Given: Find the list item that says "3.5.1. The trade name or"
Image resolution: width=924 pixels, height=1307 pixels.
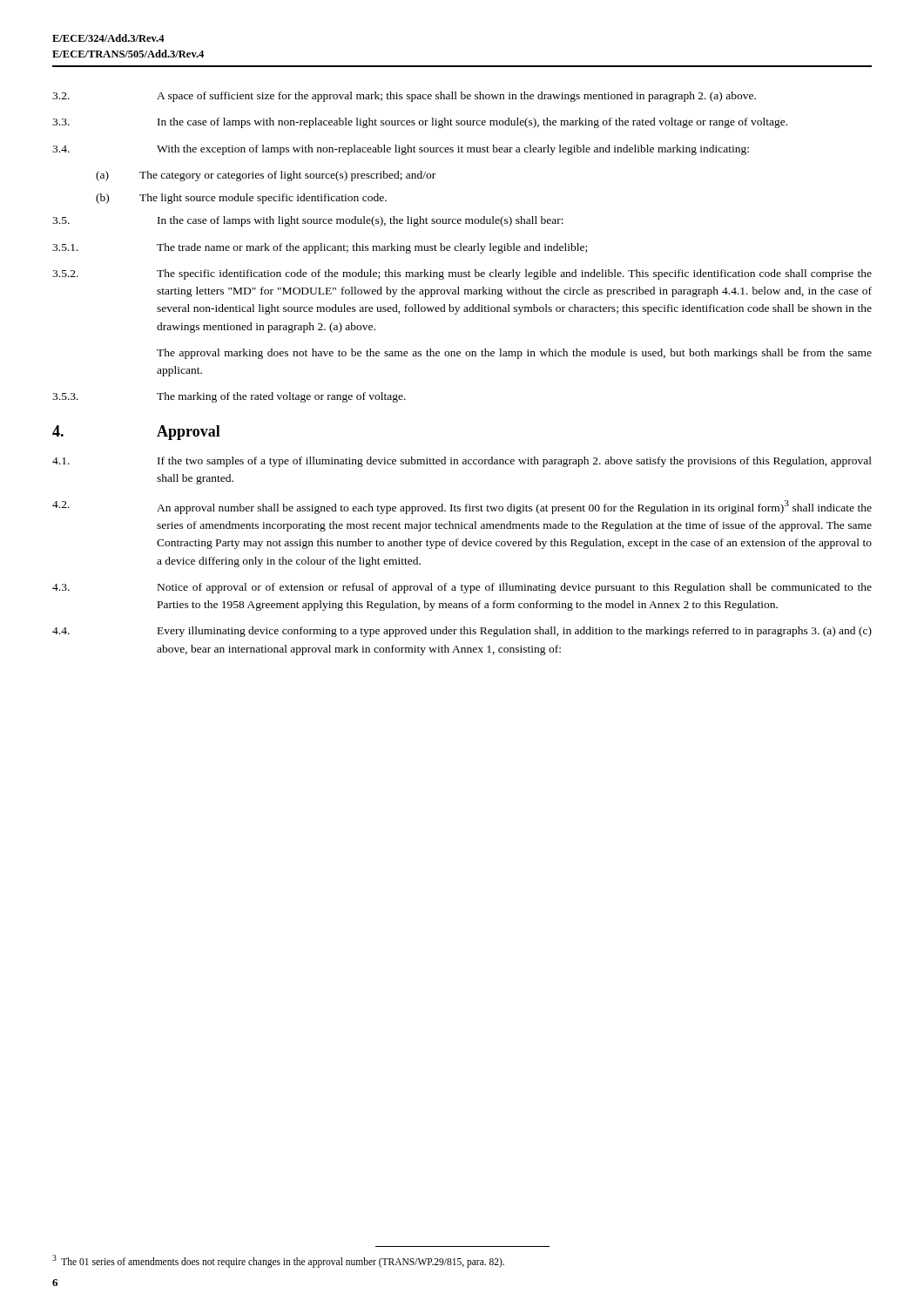Looking at the screenshot, I should [462, 247].
